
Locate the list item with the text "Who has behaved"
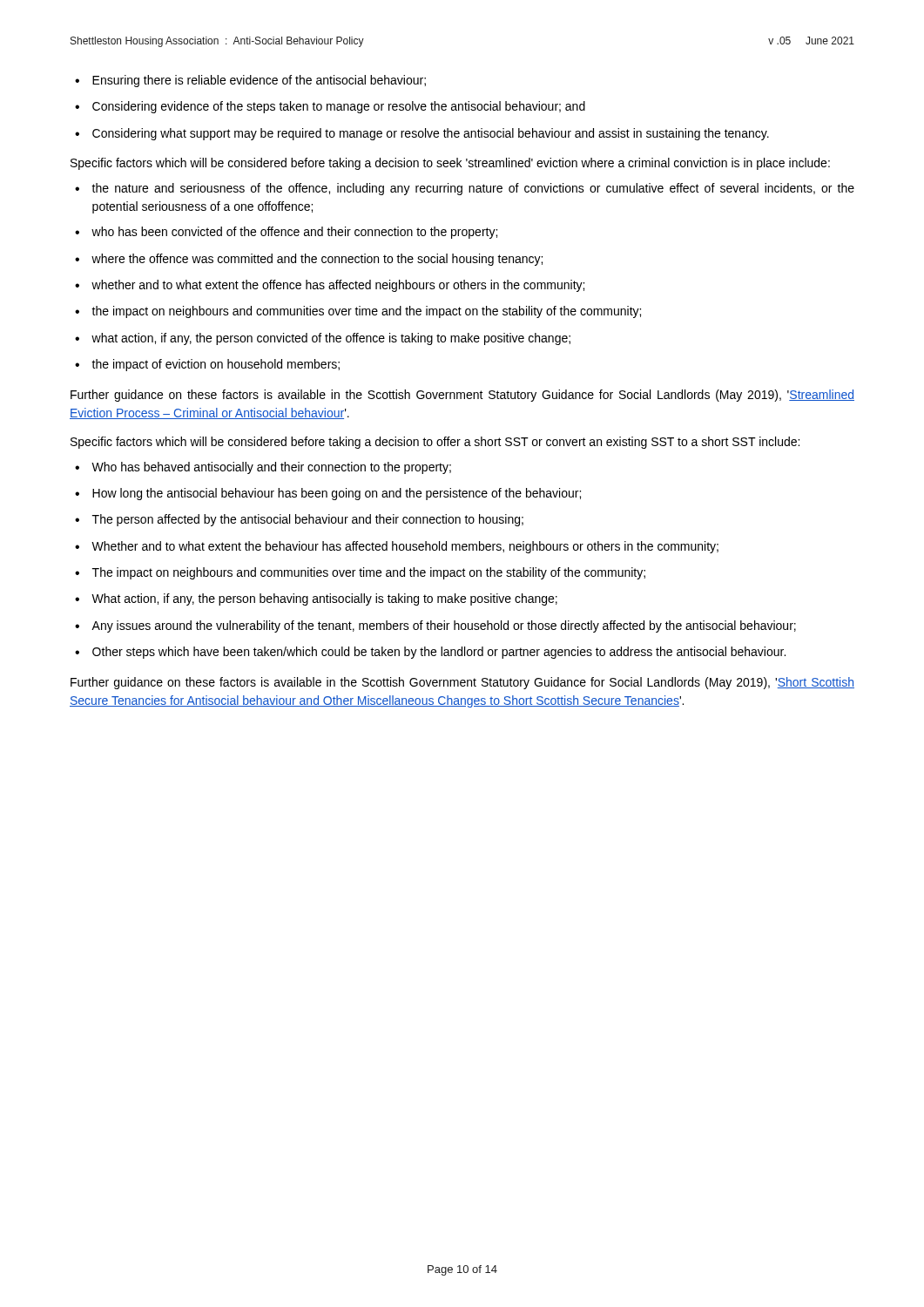pos(272,467)
